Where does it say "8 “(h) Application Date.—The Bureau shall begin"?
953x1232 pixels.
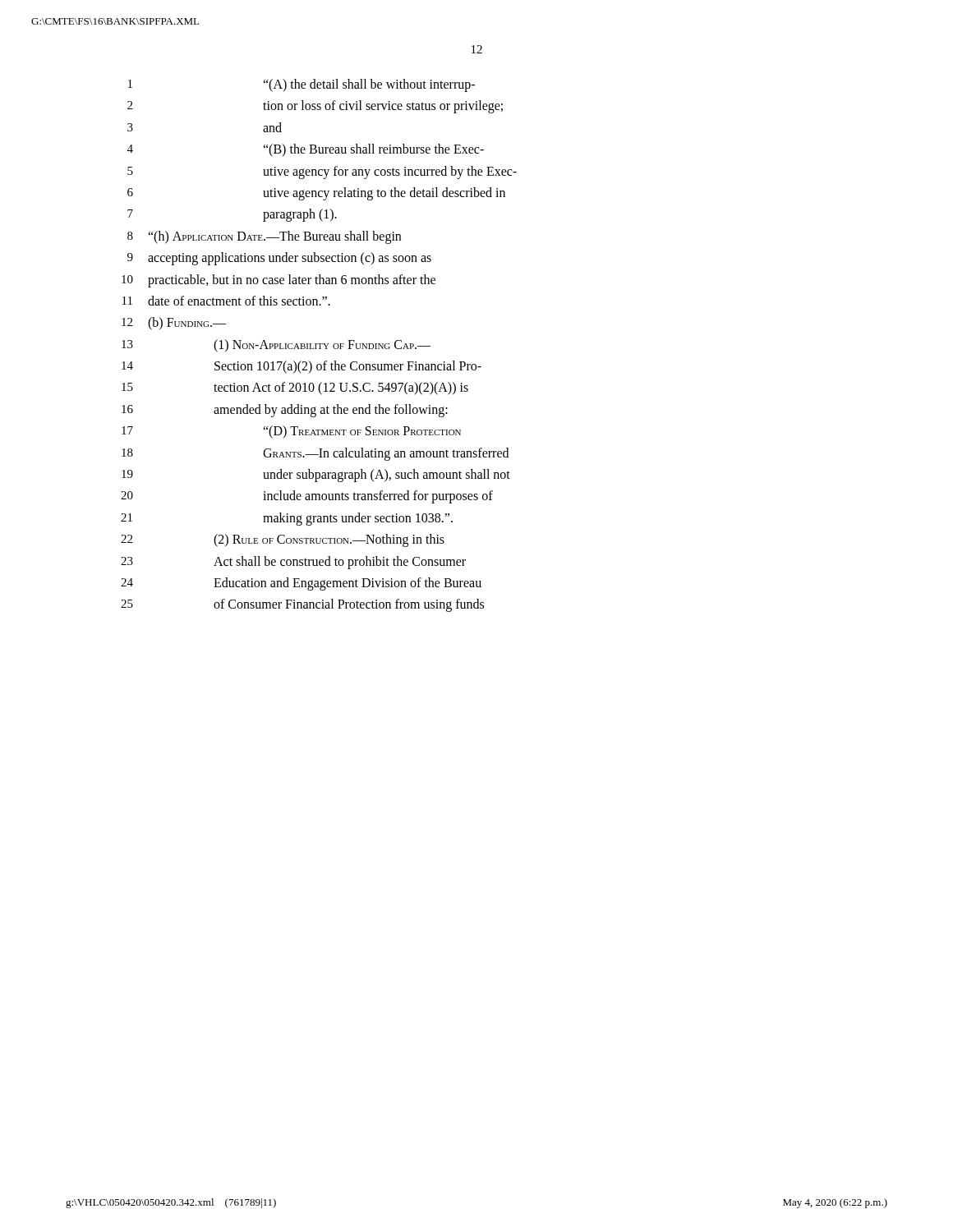[x=264, y=237]
